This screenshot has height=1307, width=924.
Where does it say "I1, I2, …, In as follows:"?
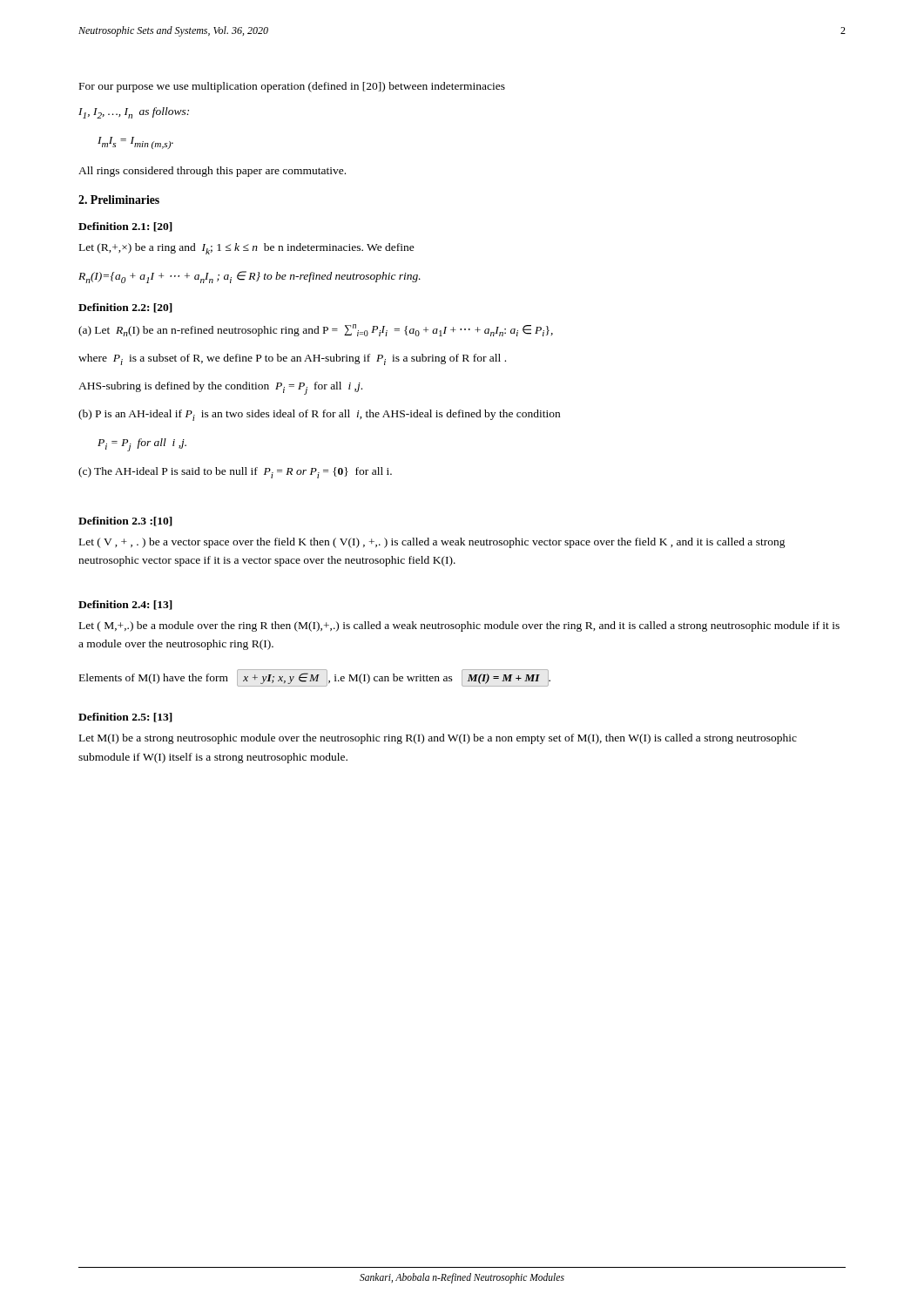pyautogui.click(x=134, y=113)
